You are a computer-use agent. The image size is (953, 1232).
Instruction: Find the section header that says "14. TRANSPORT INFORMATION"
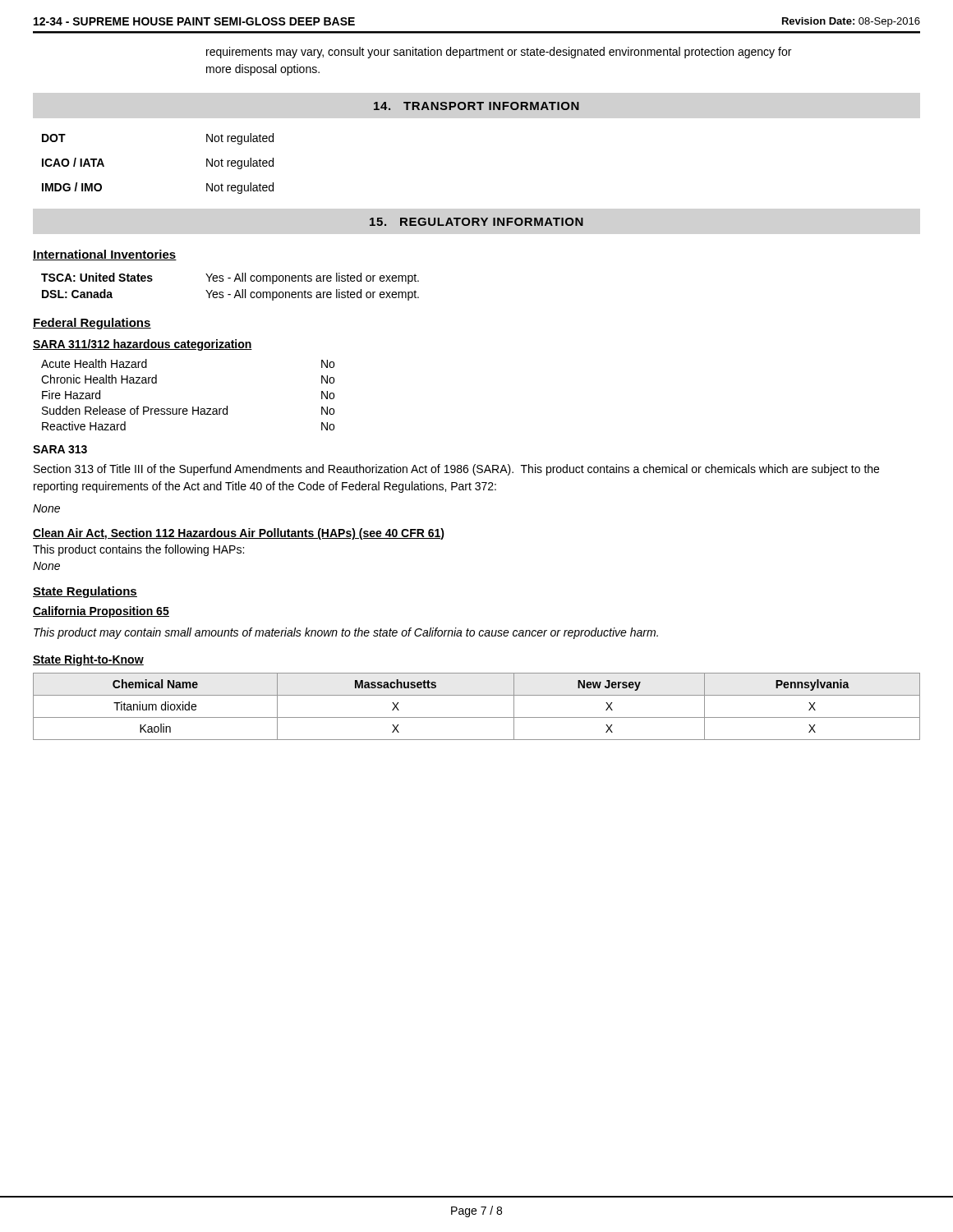pyautogui.click(x=476, y=106)
